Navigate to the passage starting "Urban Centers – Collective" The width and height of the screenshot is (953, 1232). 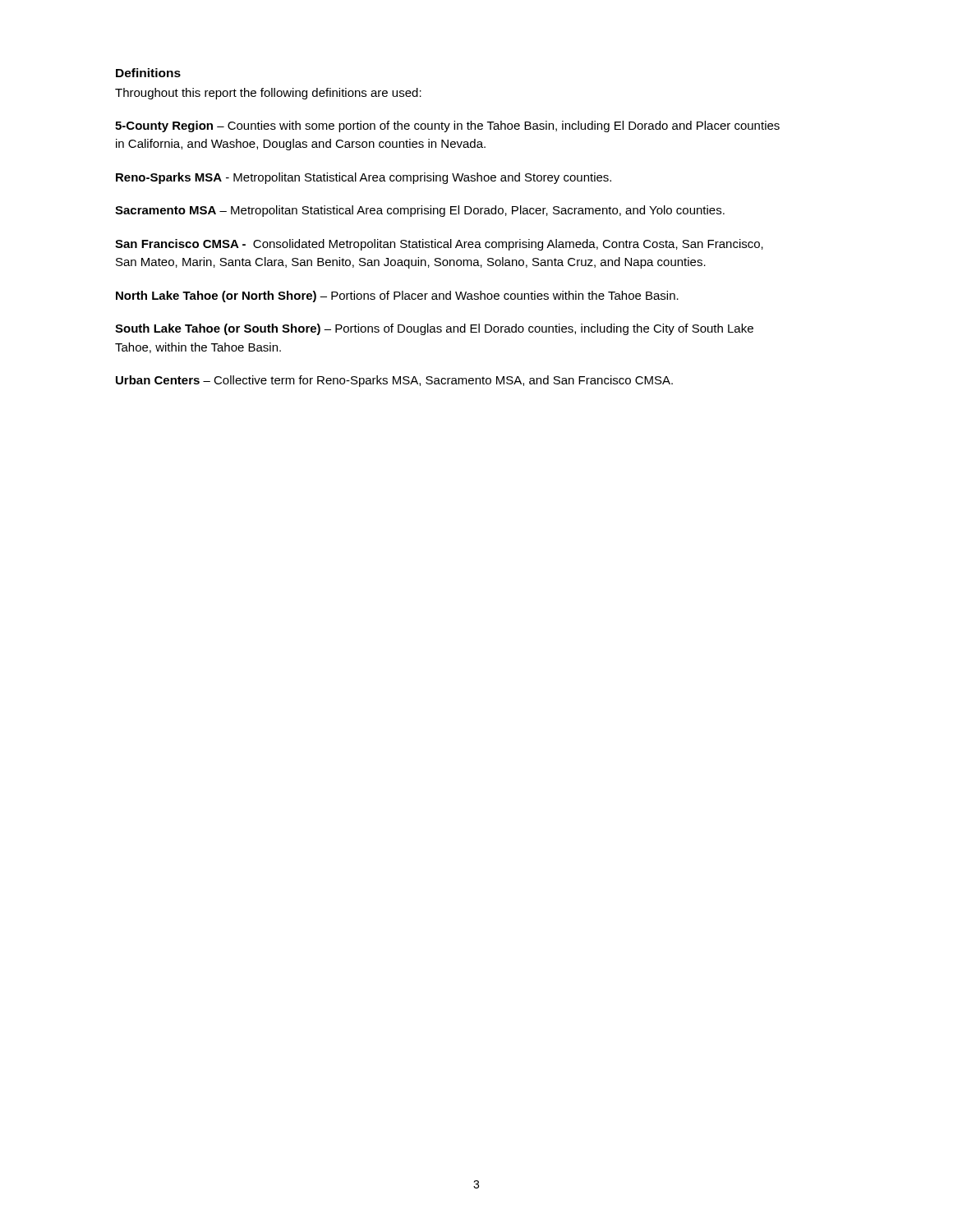tap(394, 380)
